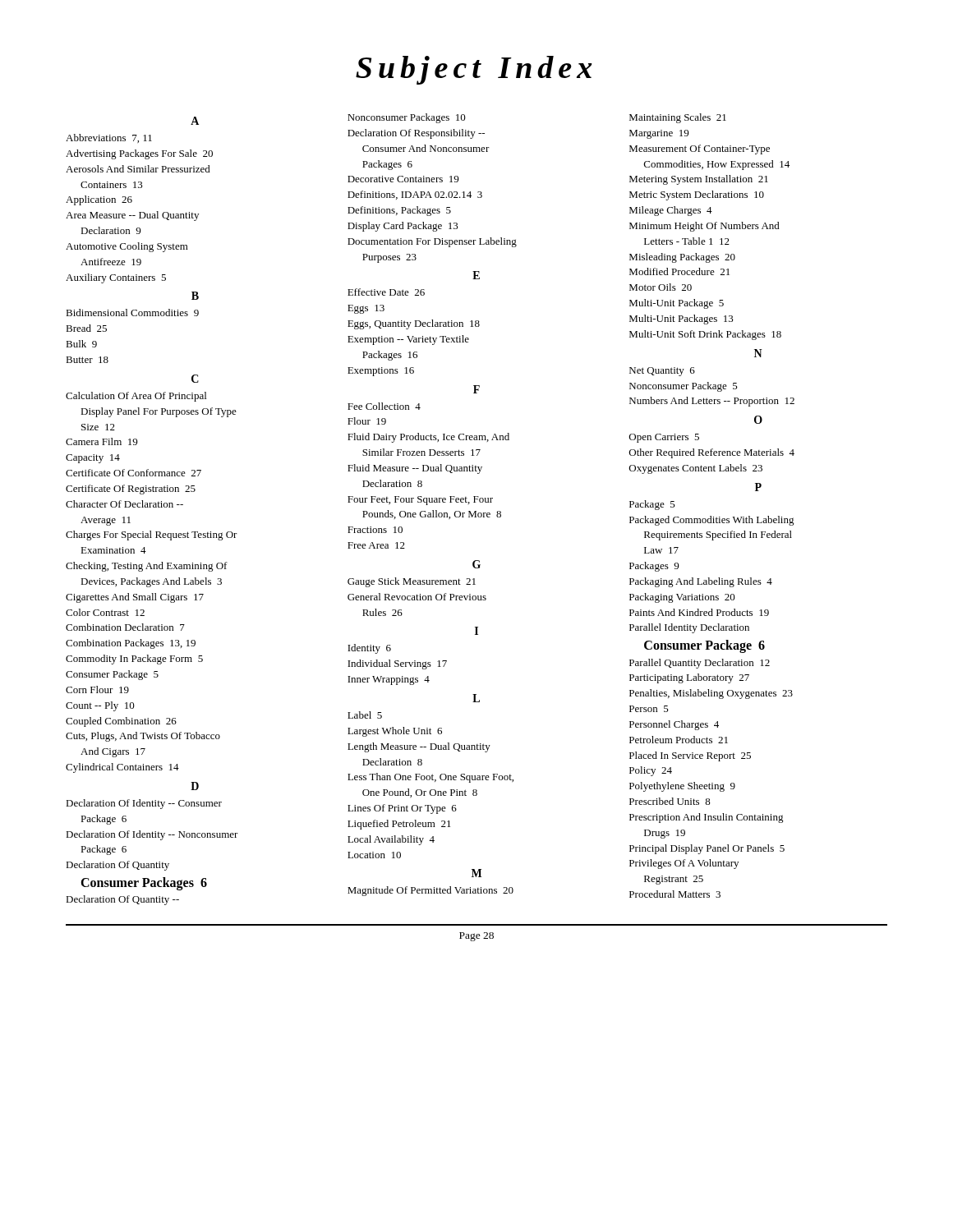Locate the list item containing "Antifreeze 19"

tap(111, 261)
